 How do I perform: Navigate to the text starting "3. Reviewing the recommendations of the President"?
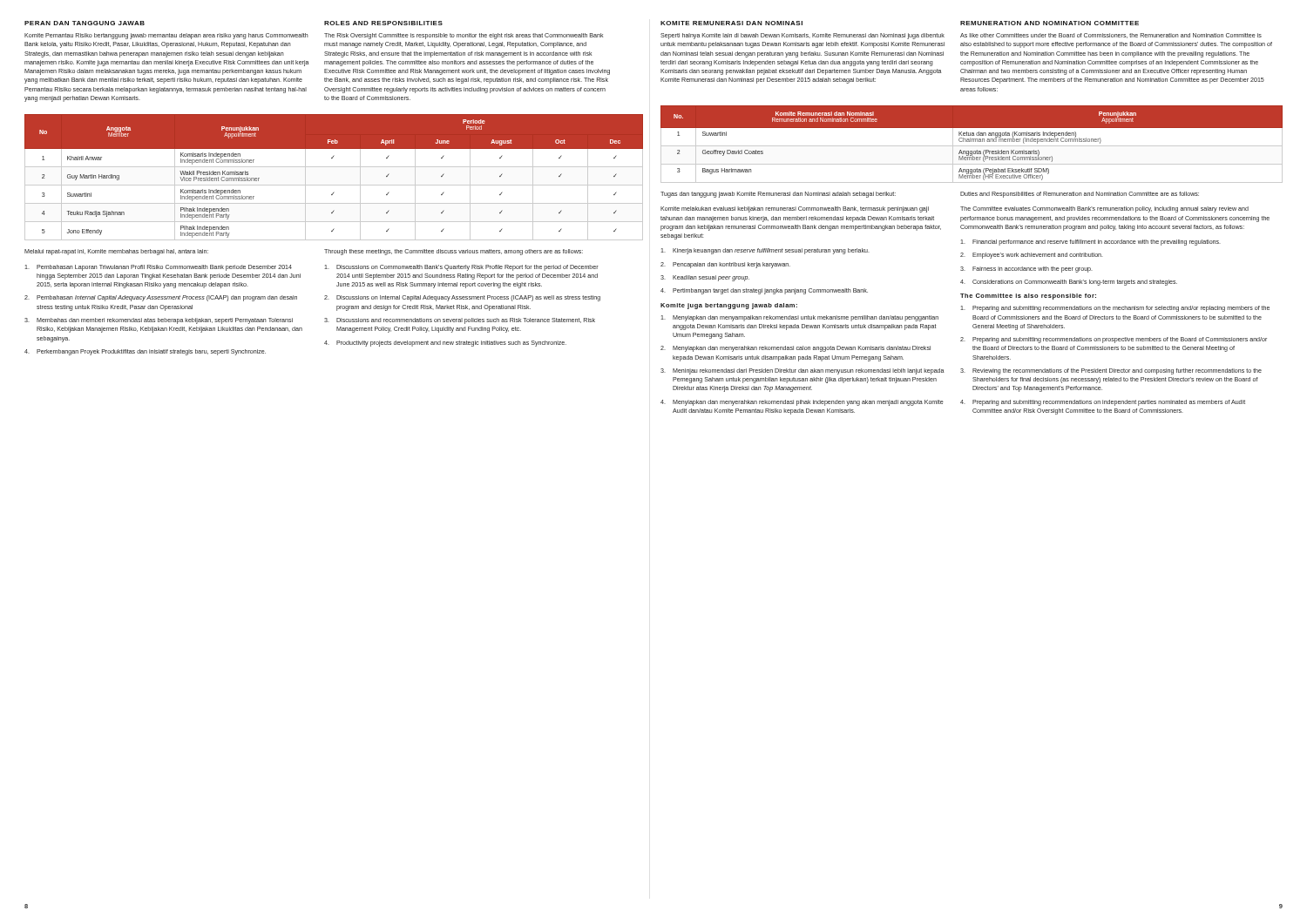(1111, 379)
